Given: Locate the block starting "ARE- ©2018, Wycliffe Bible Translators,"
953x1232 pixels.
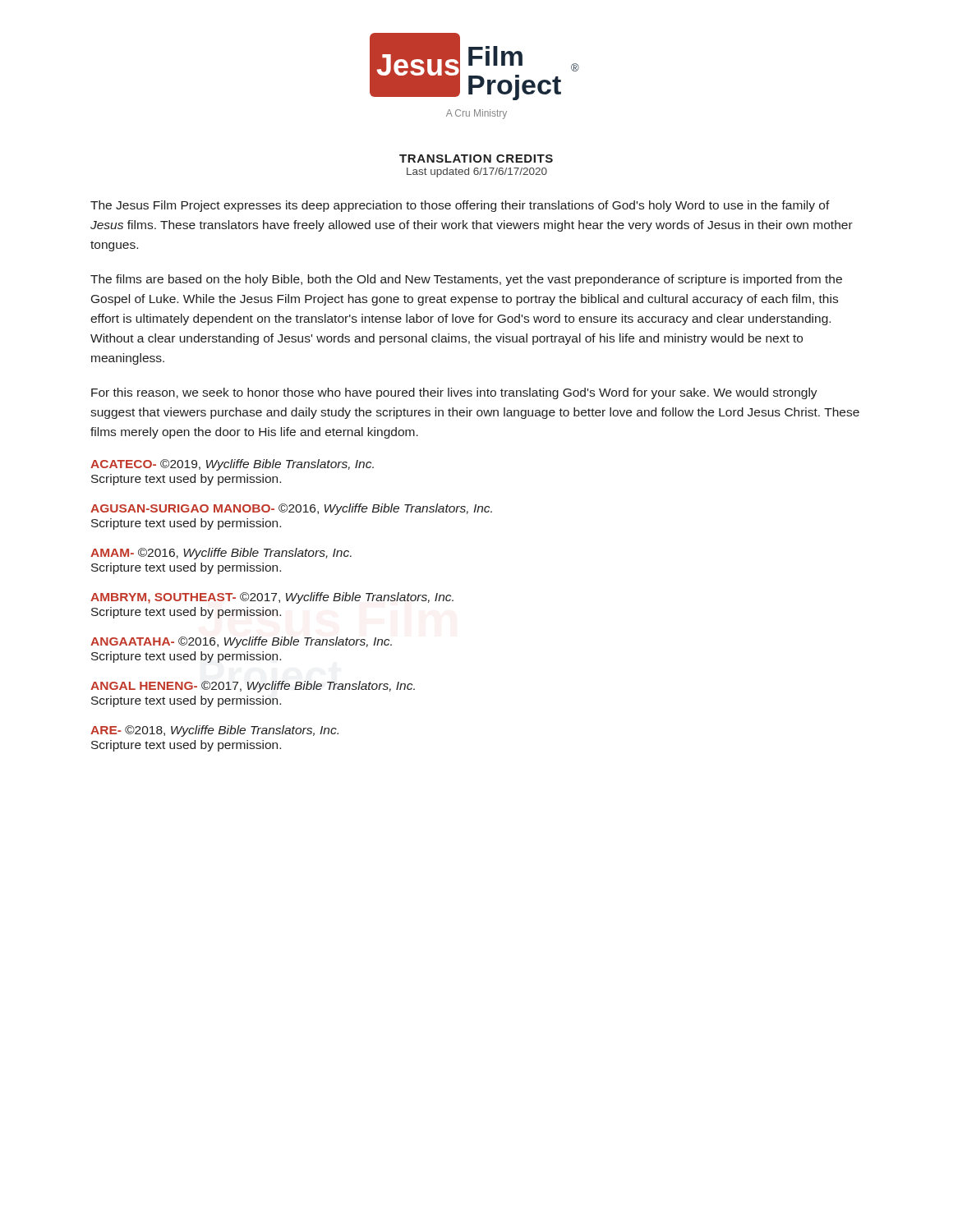Looking at the screenshot, I should 215,737.
